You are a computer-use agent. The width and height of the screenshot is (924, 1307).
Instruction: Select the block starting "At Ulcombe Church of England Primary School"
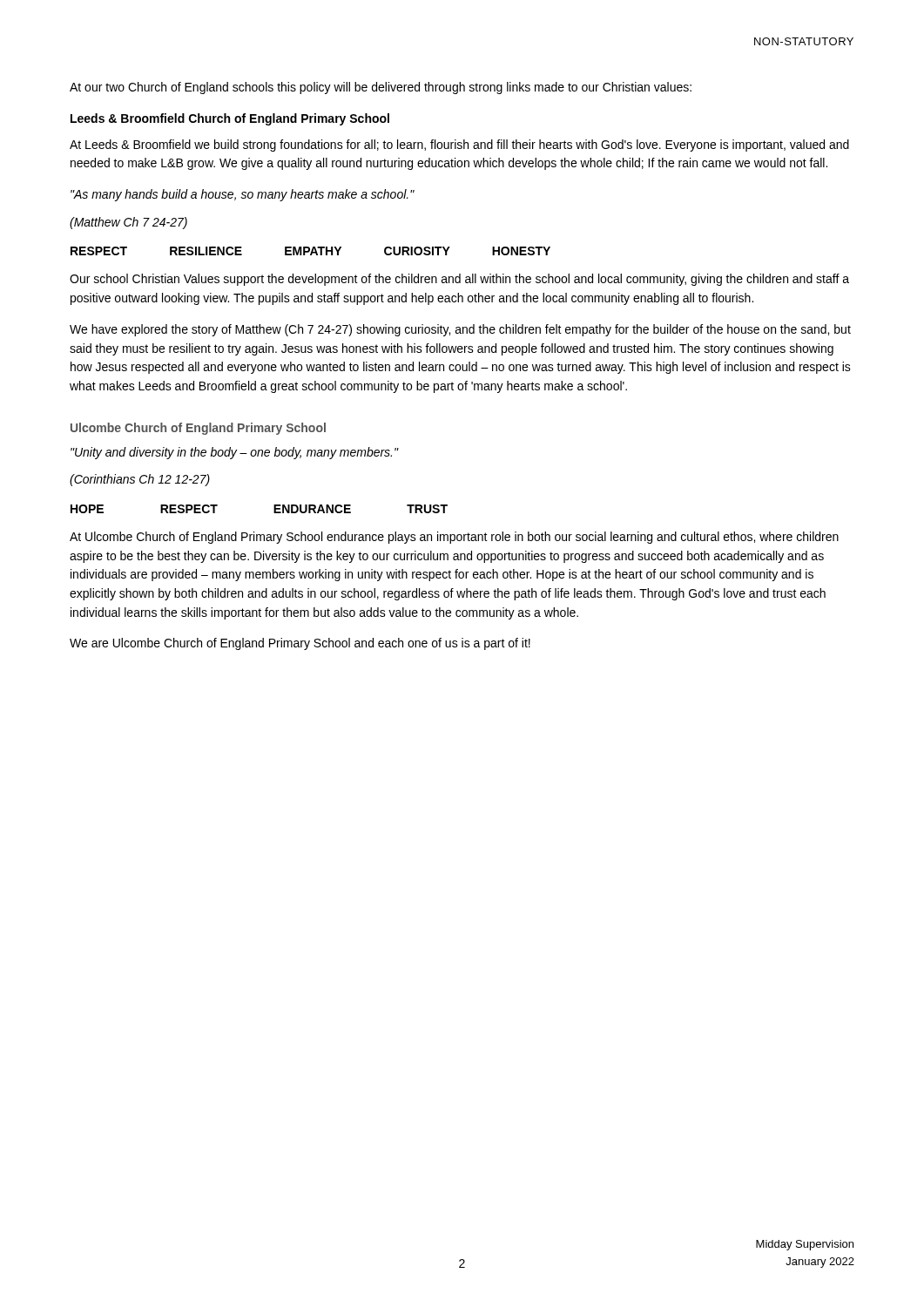click(454, 574)
